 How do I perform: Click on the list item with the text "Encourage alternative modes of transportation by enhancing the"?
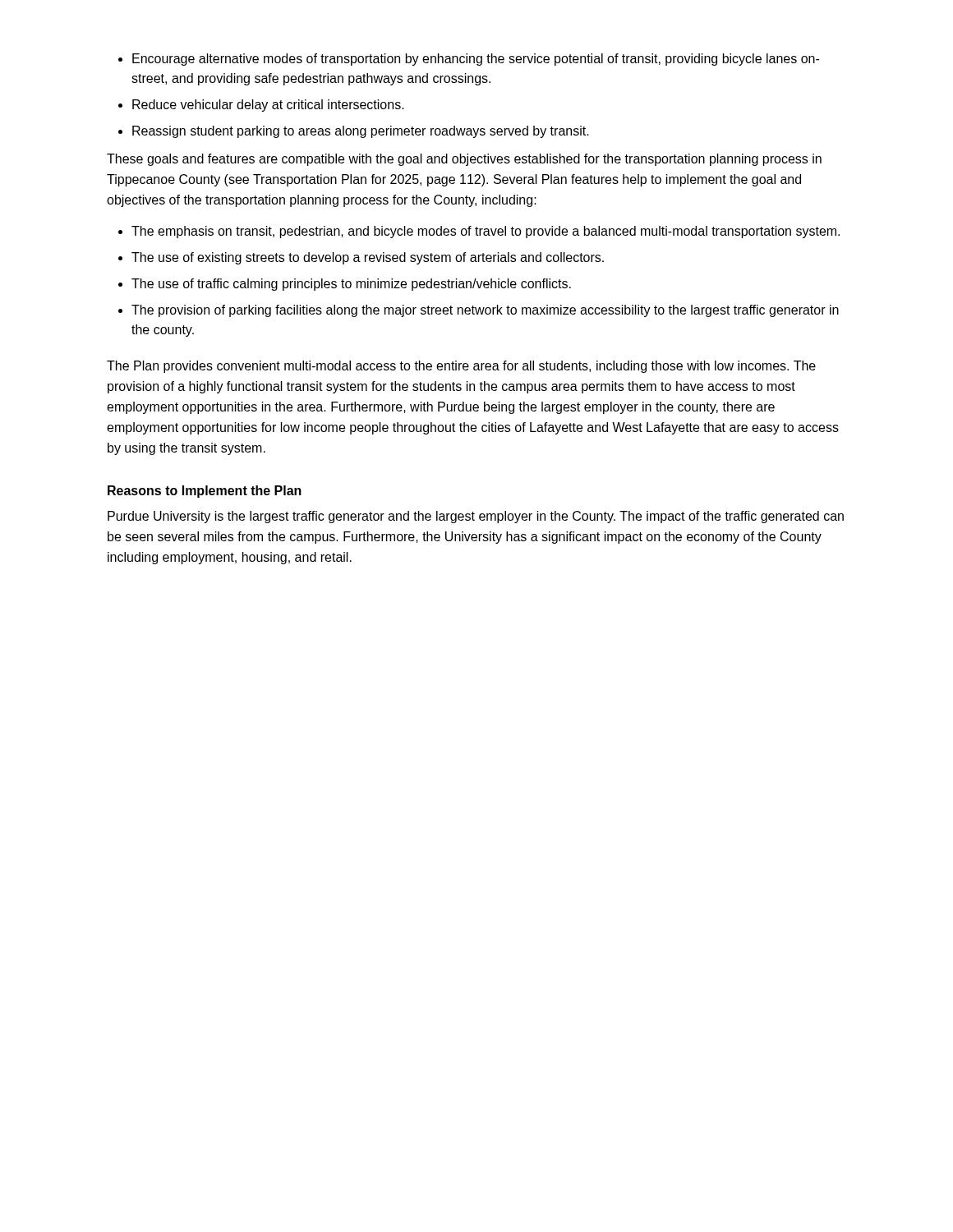point(489,69)
